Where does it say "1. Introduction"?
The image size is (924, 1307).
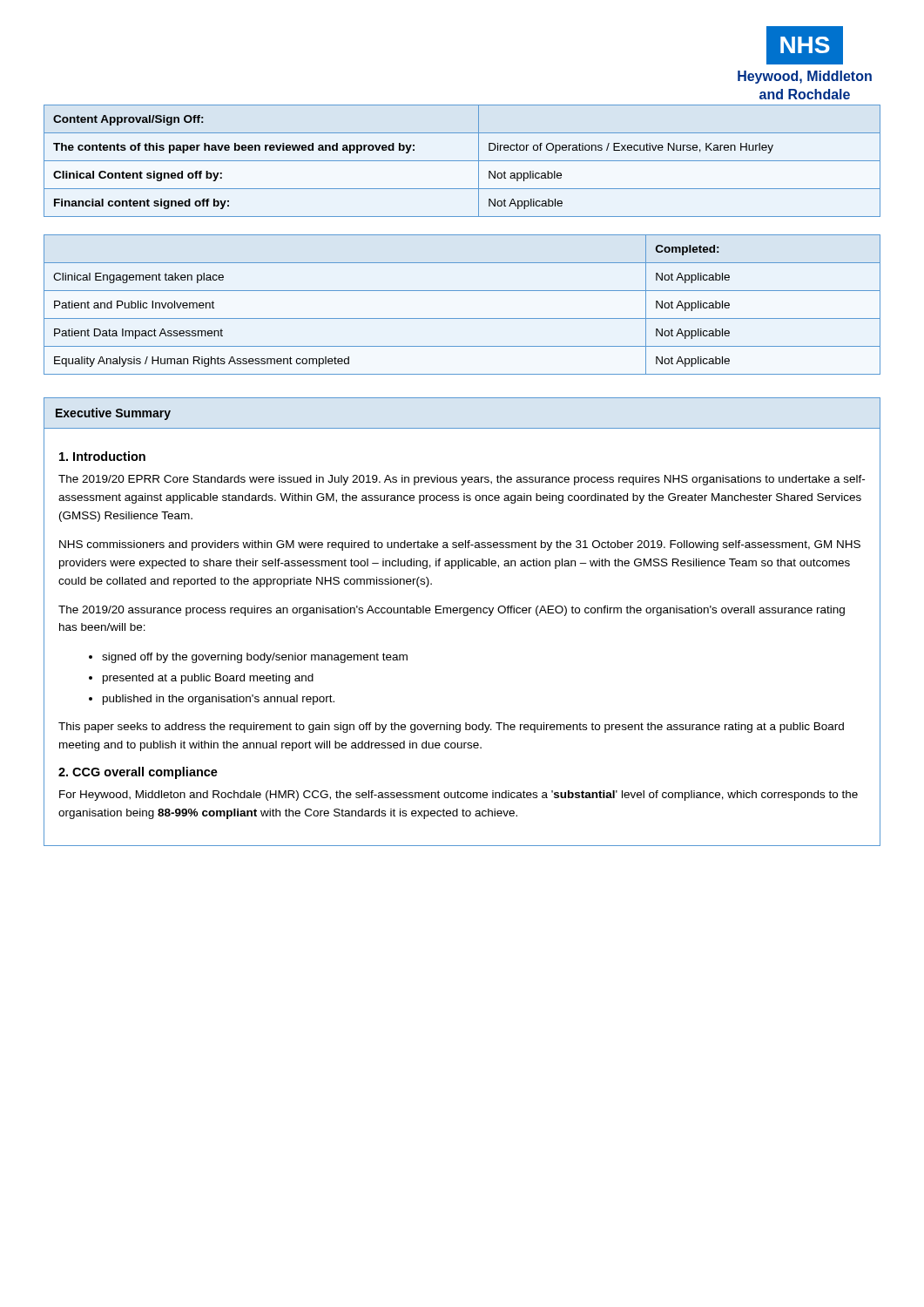[x=102, y=457]
